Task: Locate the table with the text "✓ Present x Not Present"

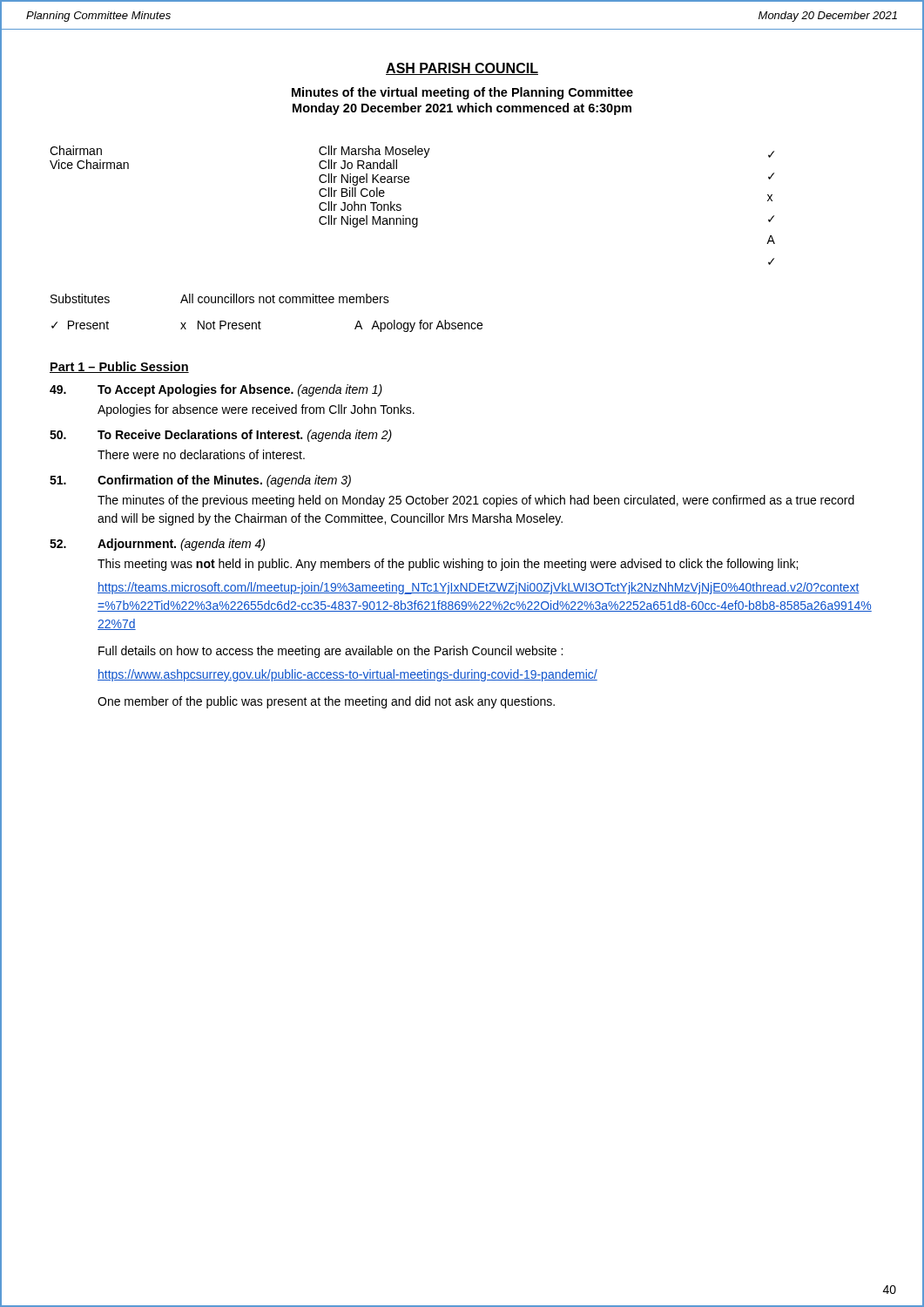Action: coord(462,325)
